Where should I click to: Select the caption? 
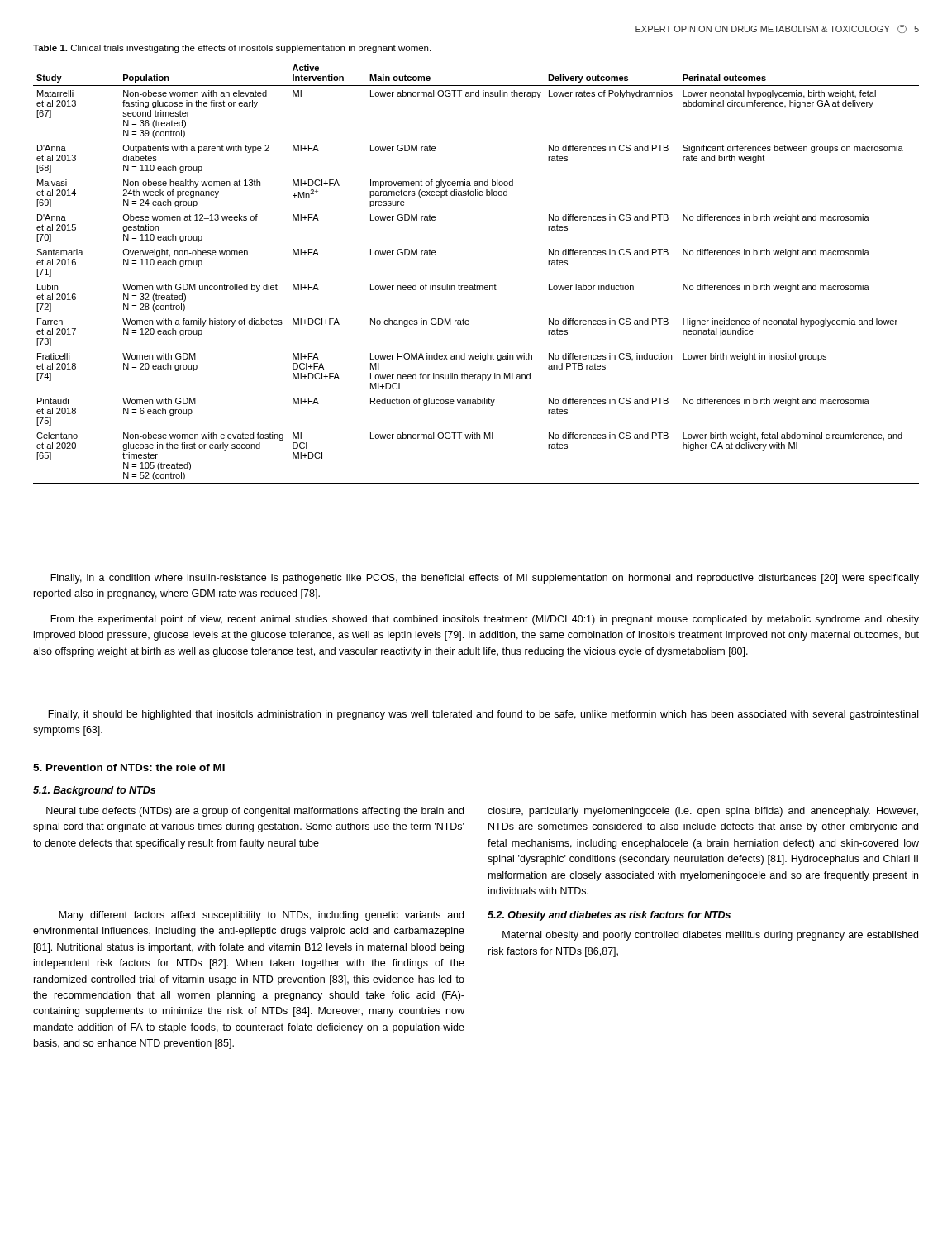[x=232, y=48]
